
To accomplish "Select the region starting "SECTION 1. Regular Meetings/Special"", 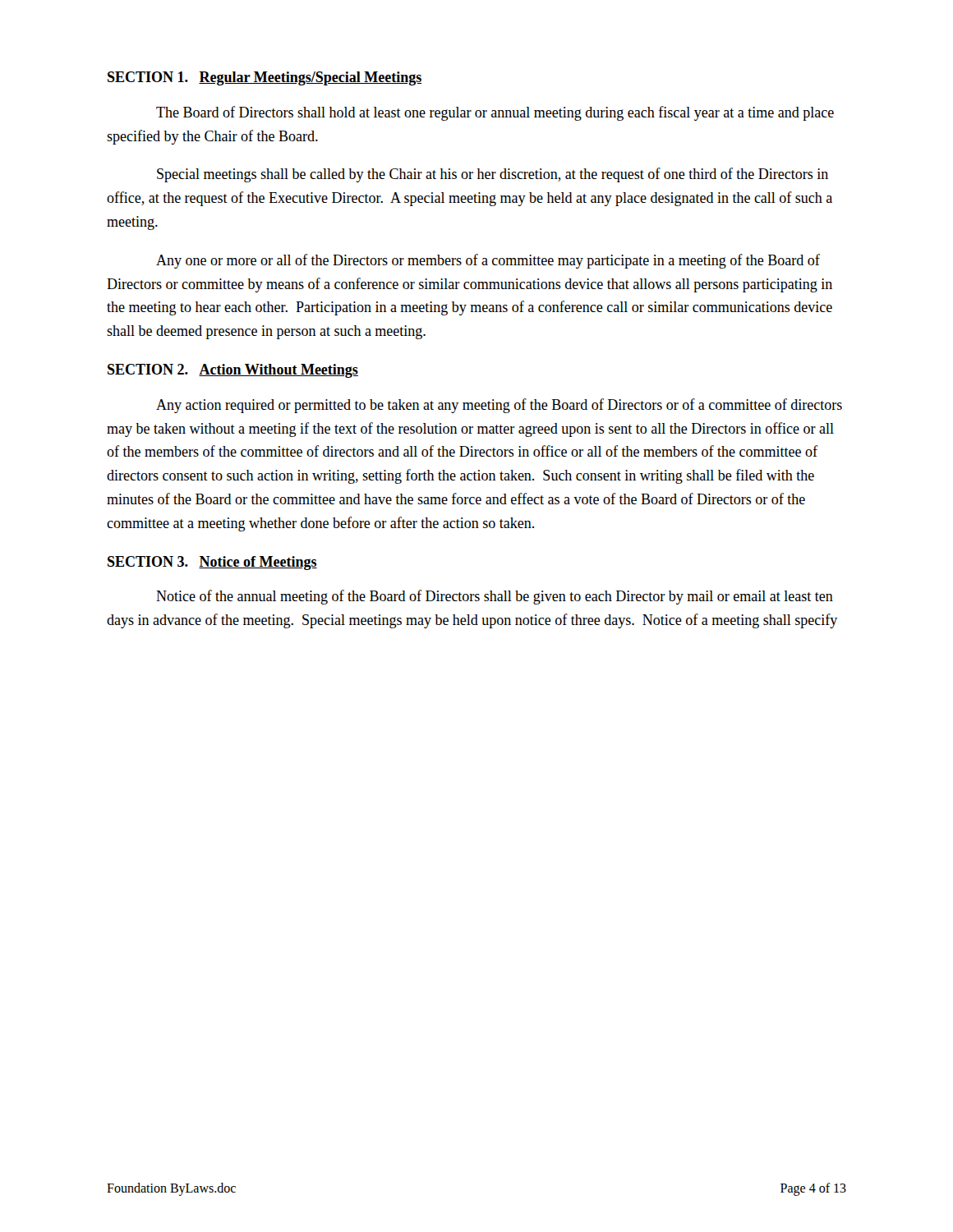I will pyautogui.click(x=264, y=77).
